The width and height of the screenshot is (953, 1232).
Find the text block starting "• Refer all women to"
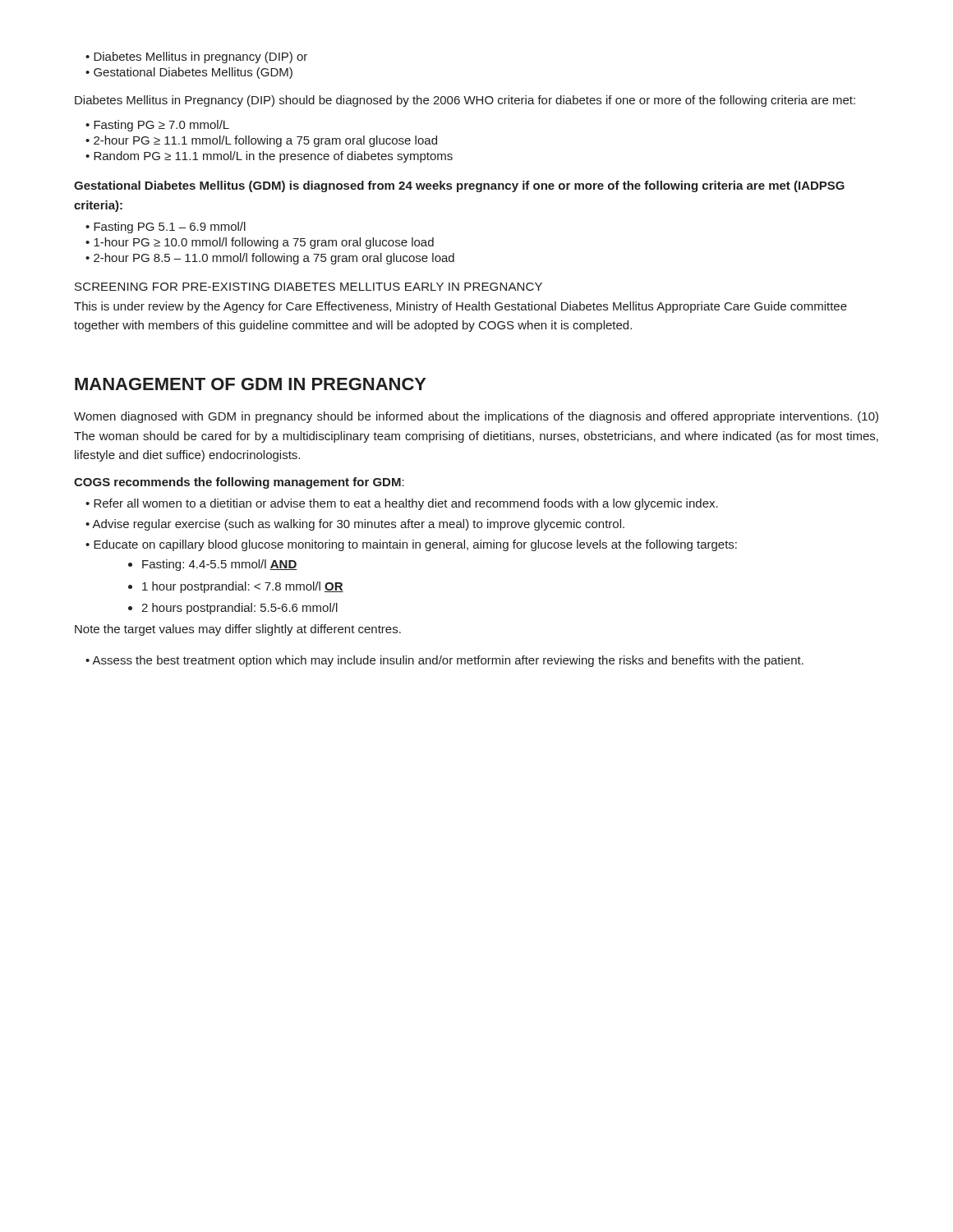point(402,503)
